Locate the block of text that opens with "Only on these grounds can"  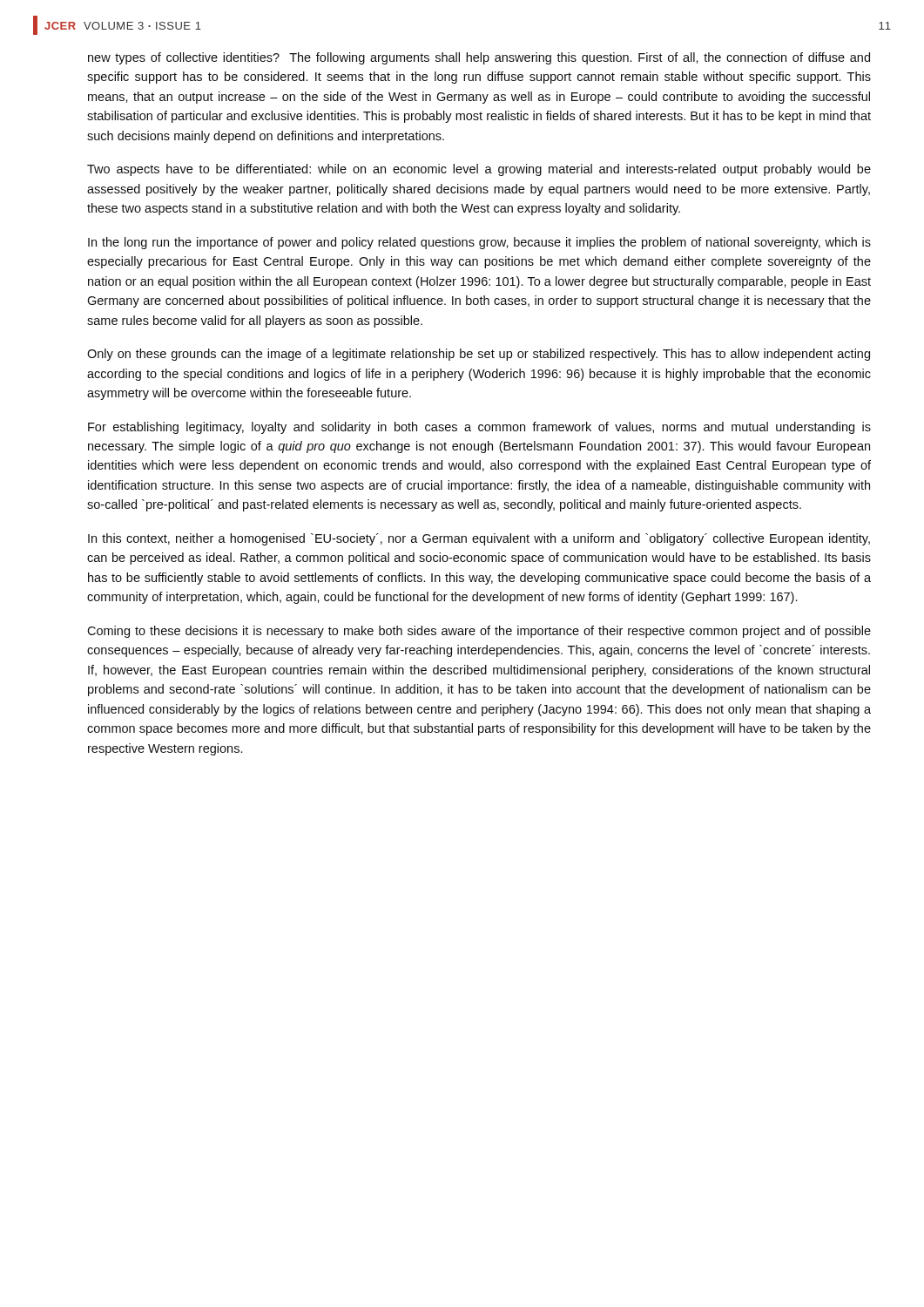click(479, 373)
